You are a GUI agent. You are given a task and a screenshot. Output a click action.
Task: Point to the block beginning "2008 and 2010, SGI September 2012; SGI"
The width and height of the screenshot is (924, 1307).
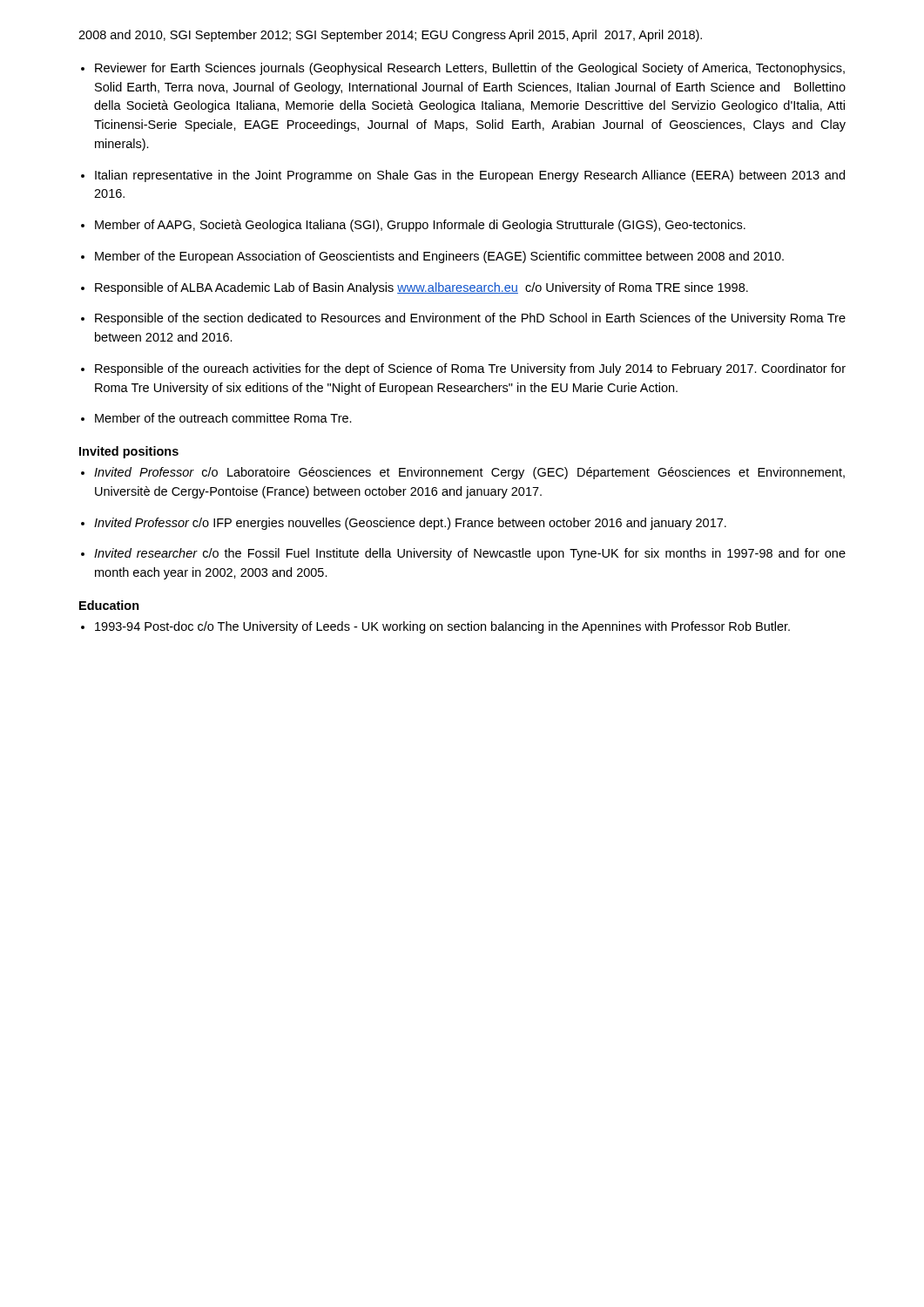pyautogui.click(x=391, y=35)
